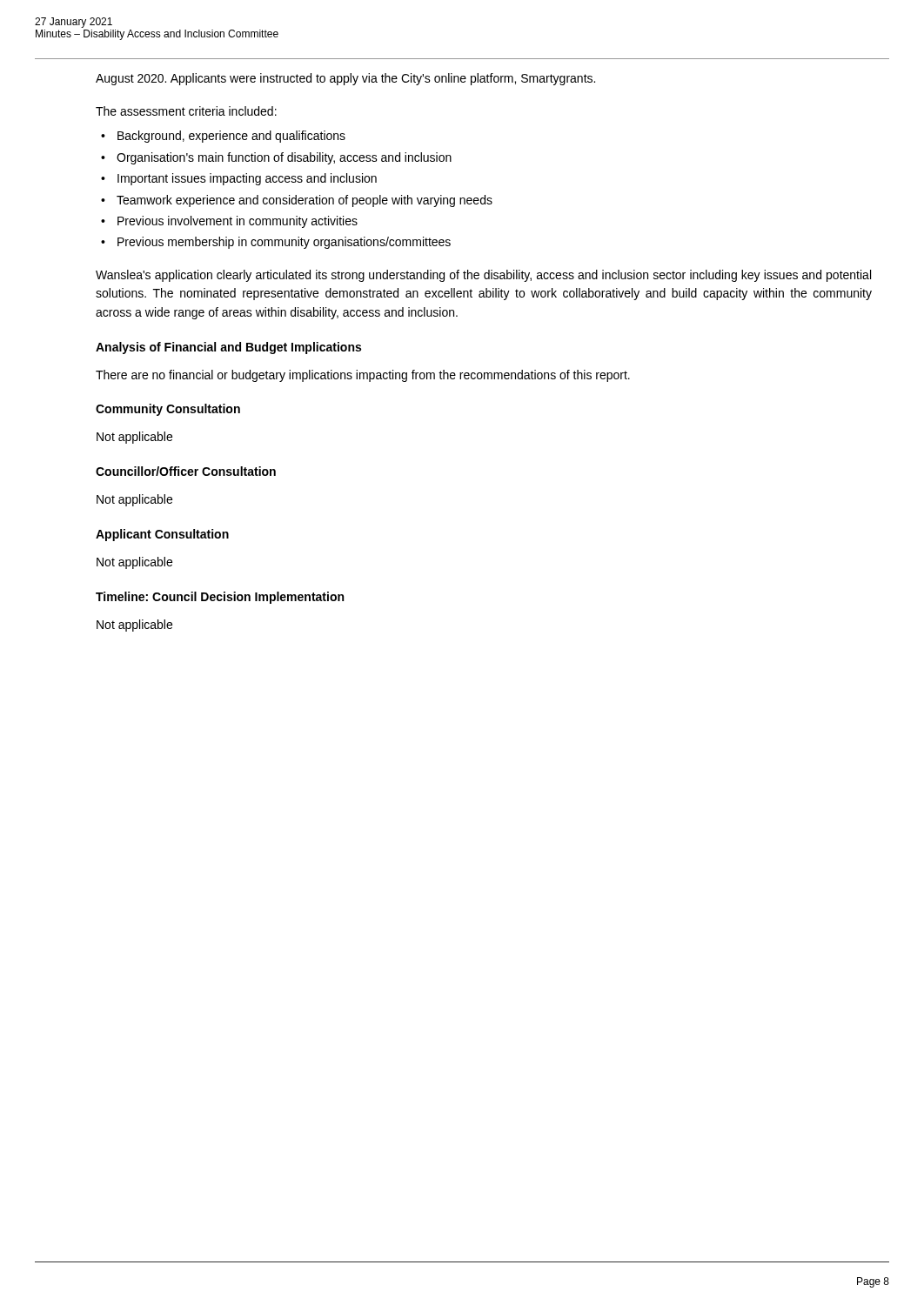Click where it says "The assessment criteria included:"
The height and width of the screenshot is (1305, 924).
pos(186,111)
